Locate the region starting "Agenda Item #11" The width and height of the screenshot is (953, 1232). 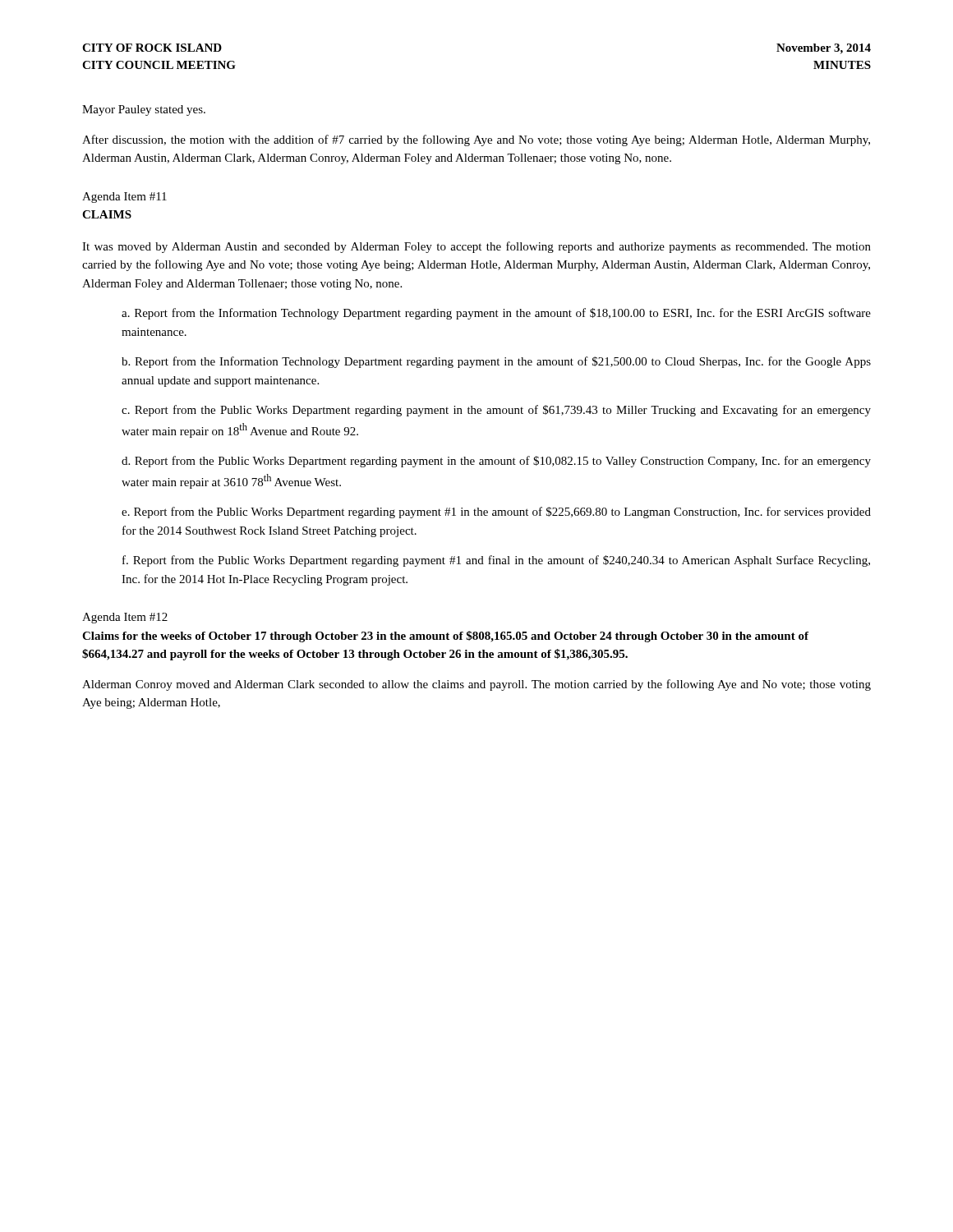tap(125, 196)
